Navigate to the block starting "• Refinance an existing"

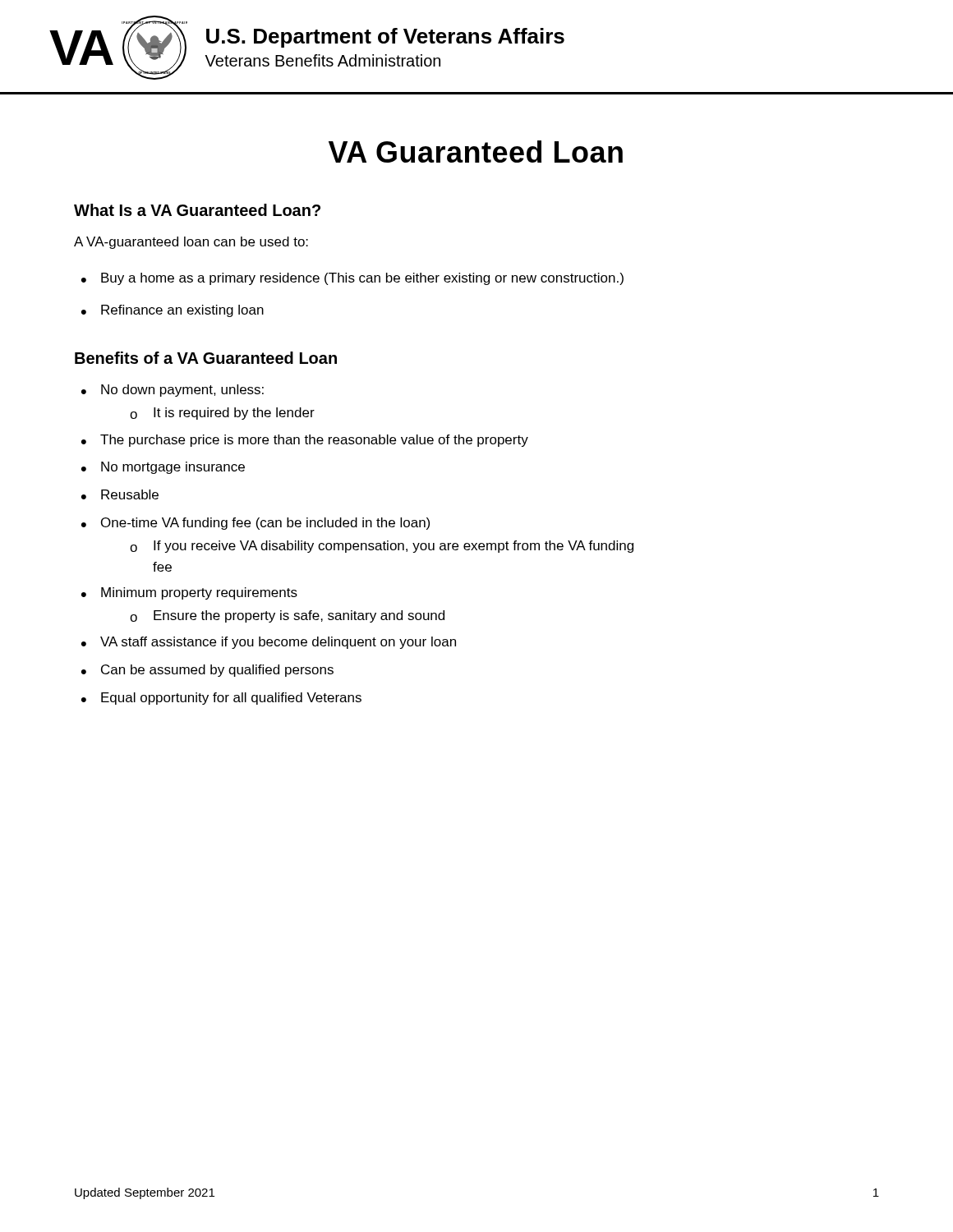click(173, 311)
